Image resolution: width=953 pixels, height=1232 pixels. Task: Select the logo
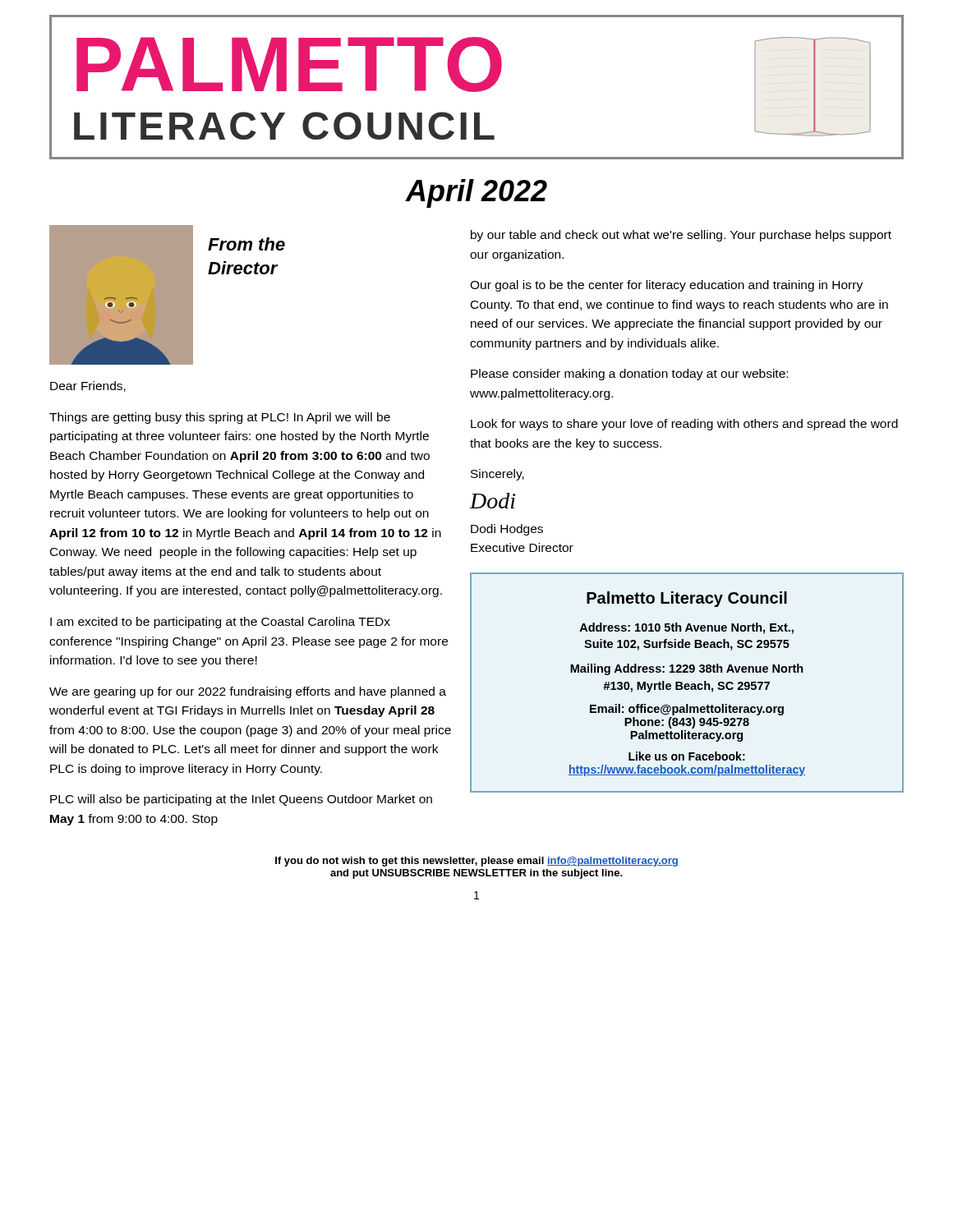(x=476, y=87)
